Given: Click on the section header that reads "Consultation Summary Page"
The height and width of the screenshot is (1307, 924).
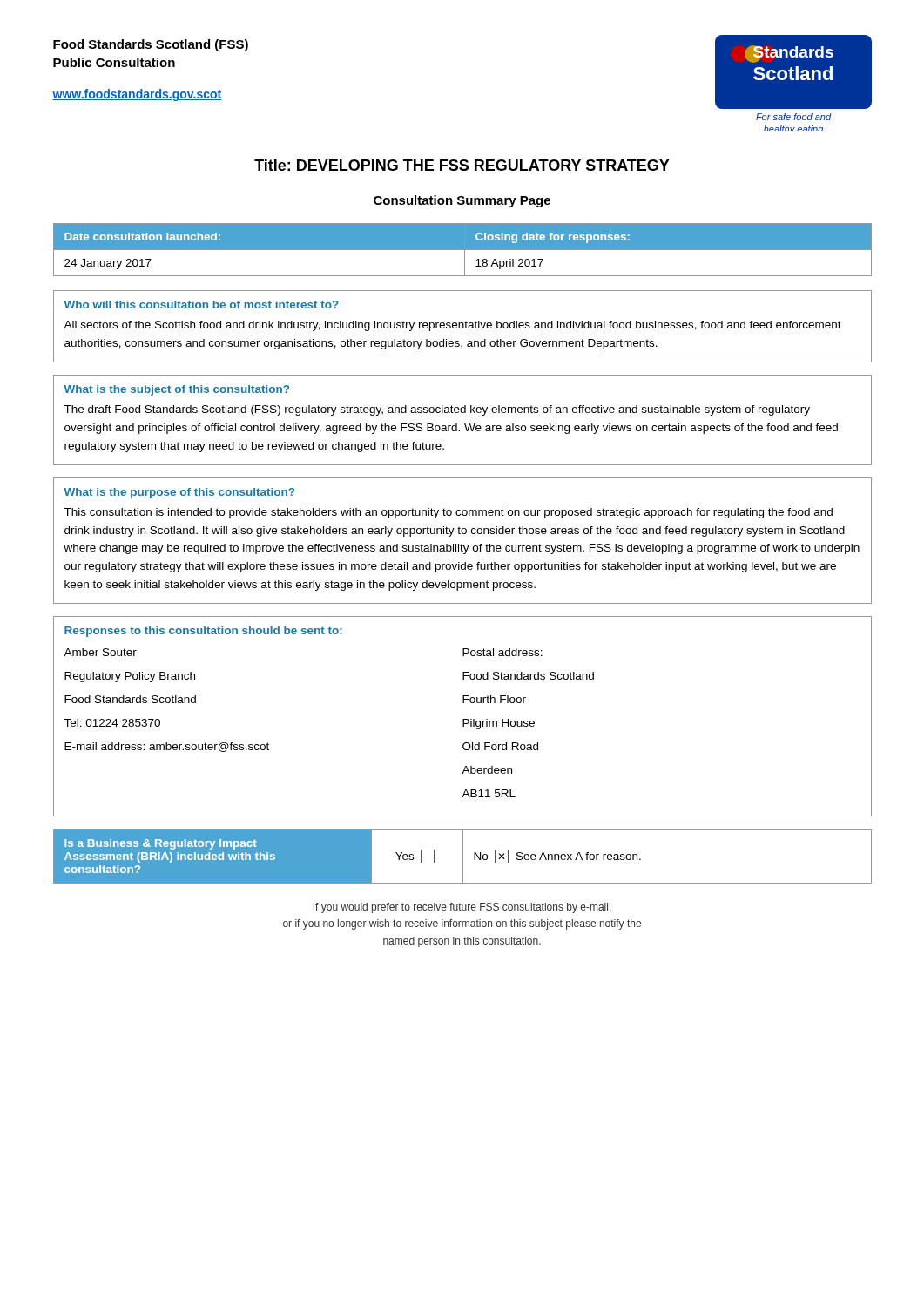Looking at the screenshot, I should pyautogui.click(x=462, y=200).
